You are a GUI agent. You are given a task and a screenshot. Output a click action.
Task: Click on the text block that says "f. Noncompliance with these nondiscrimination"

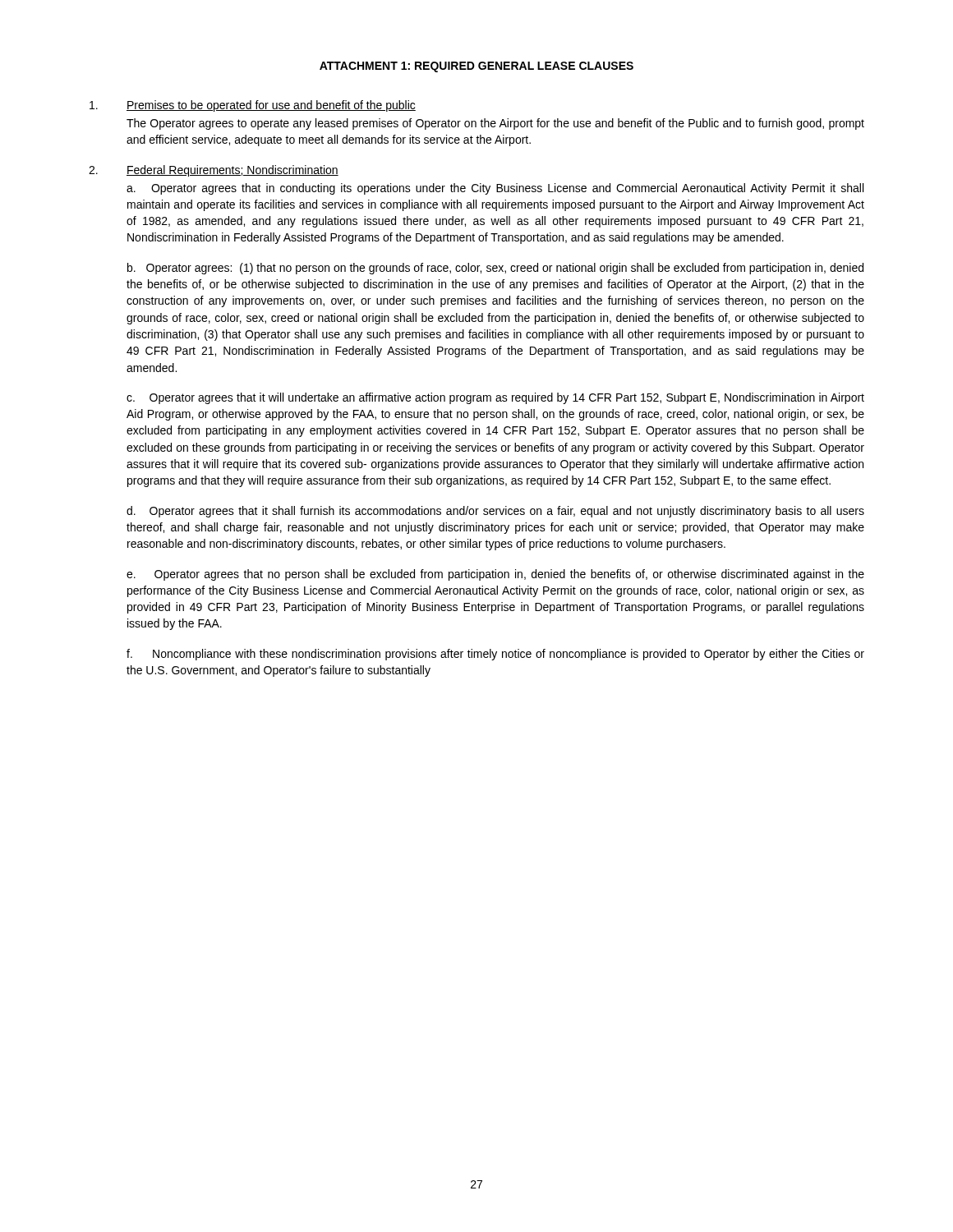pos(495,662)
